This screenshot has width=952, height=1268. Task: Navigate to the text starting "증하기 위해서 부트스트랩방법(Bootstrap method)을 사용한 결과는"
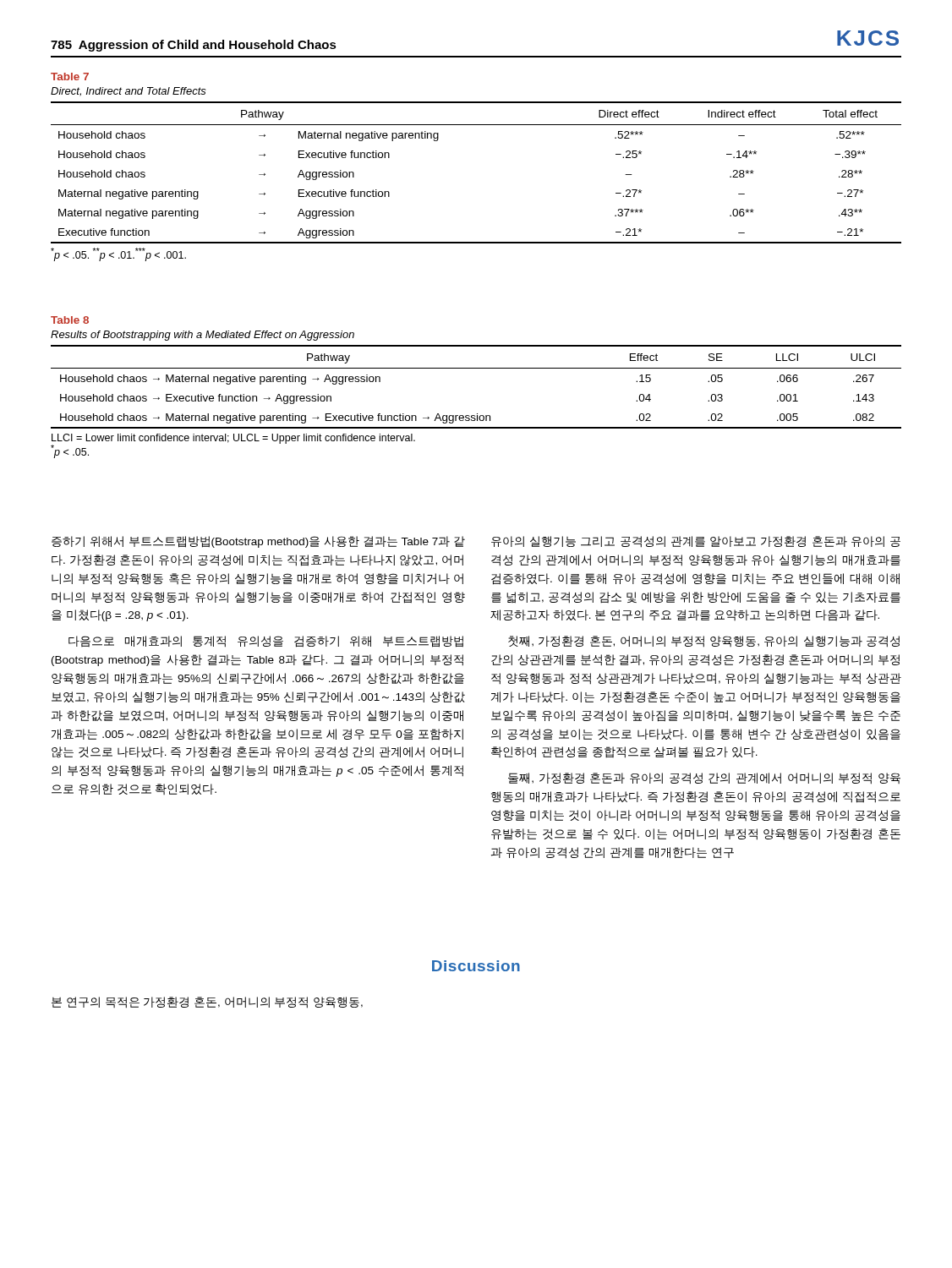pos(258,666)
